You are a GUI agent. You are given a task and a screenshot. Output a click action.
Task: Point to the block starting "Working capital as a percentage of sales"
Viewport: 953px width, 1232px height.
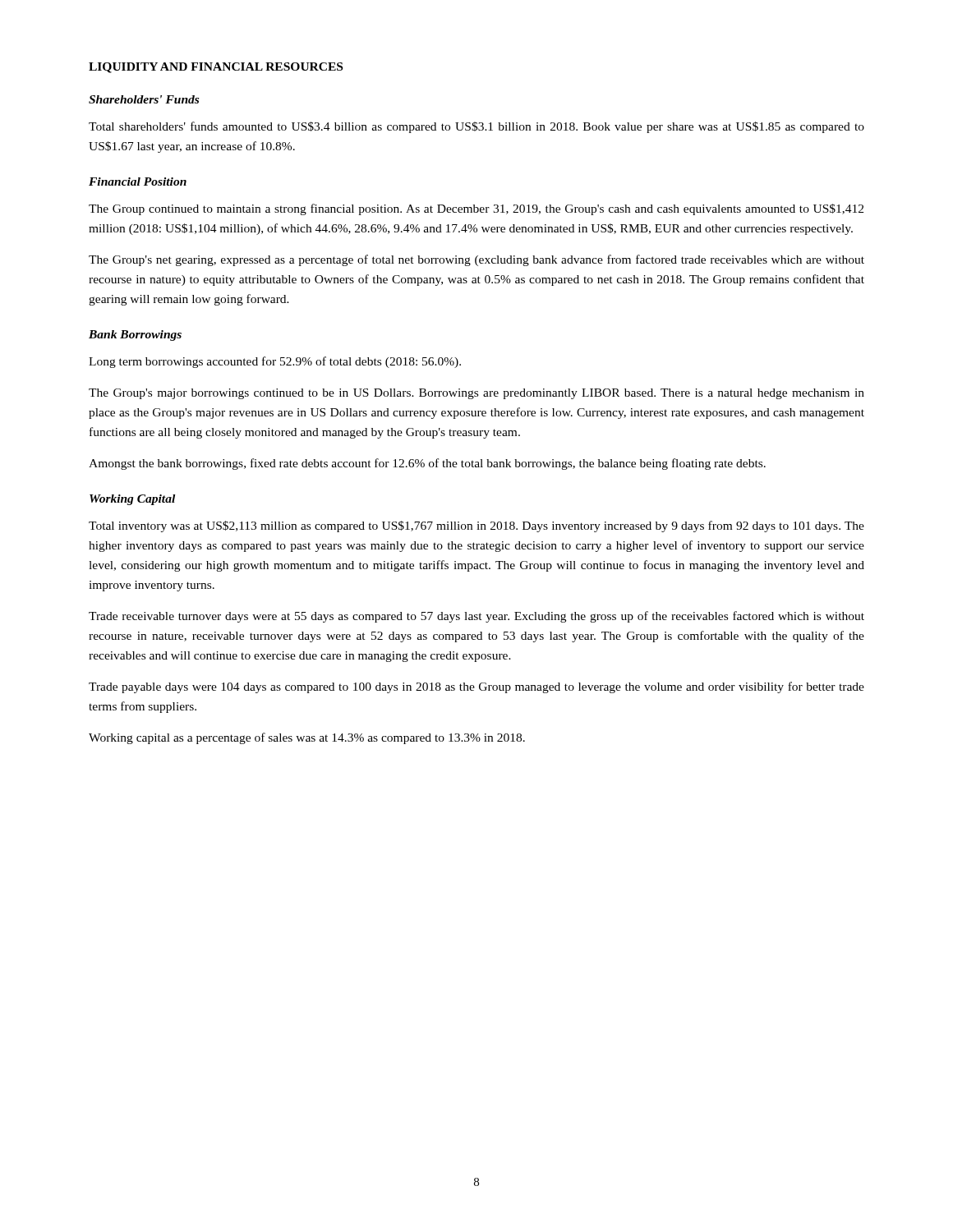click(307, 737)
